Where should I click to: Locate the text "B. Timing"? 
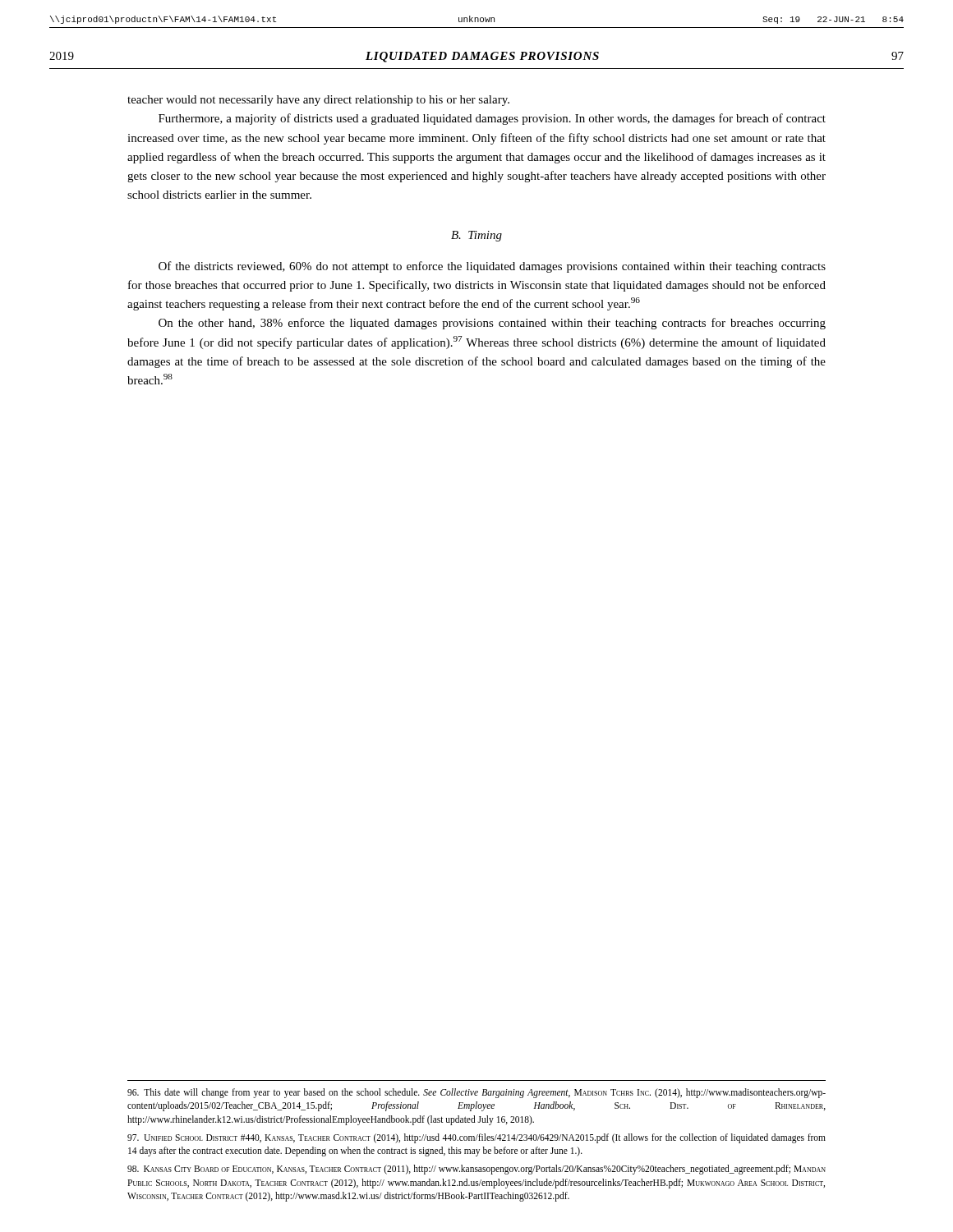pyautogui.click(x=476, y=235)
